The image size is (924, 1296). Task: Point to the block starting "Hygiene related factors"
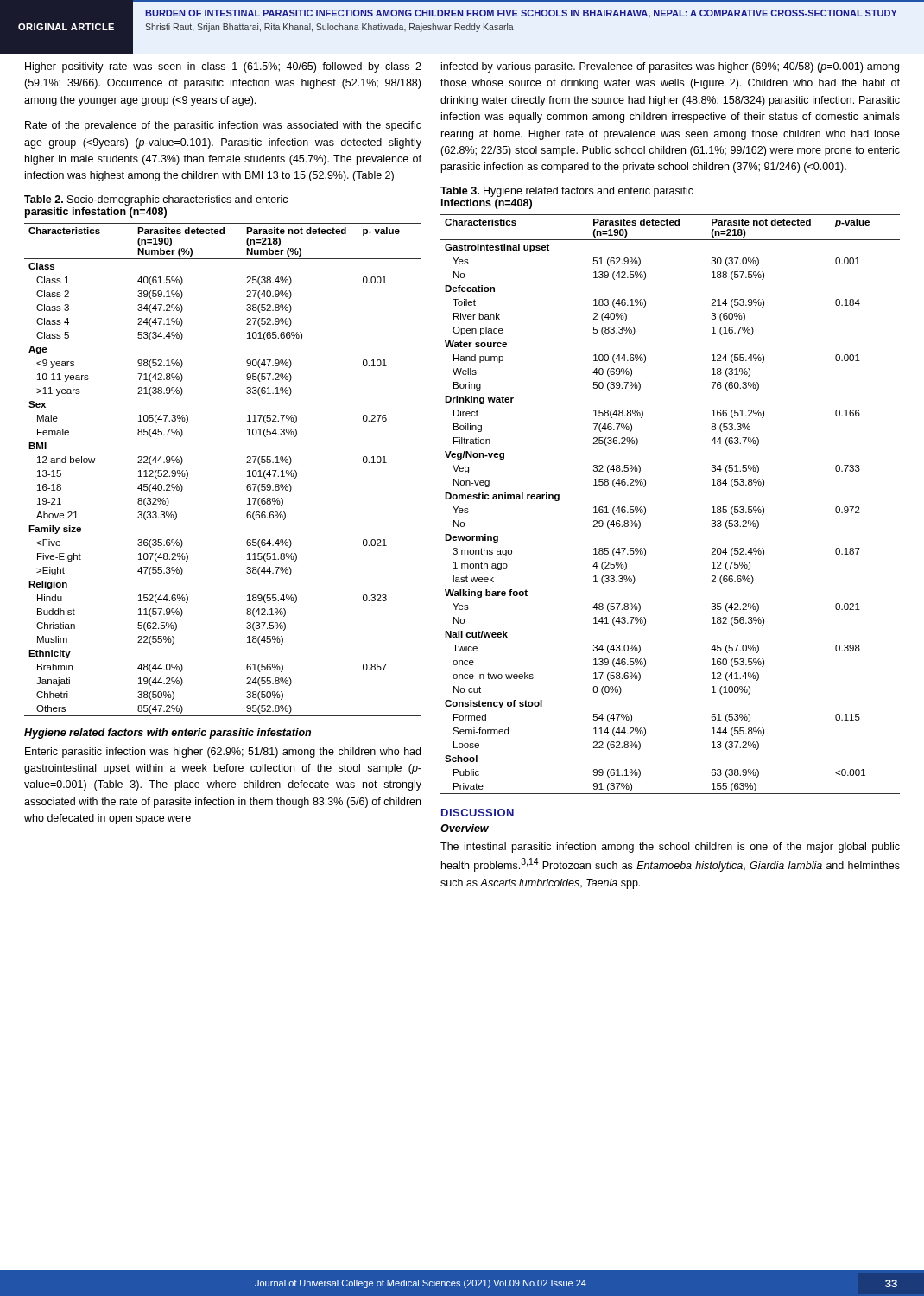point(168,732)
